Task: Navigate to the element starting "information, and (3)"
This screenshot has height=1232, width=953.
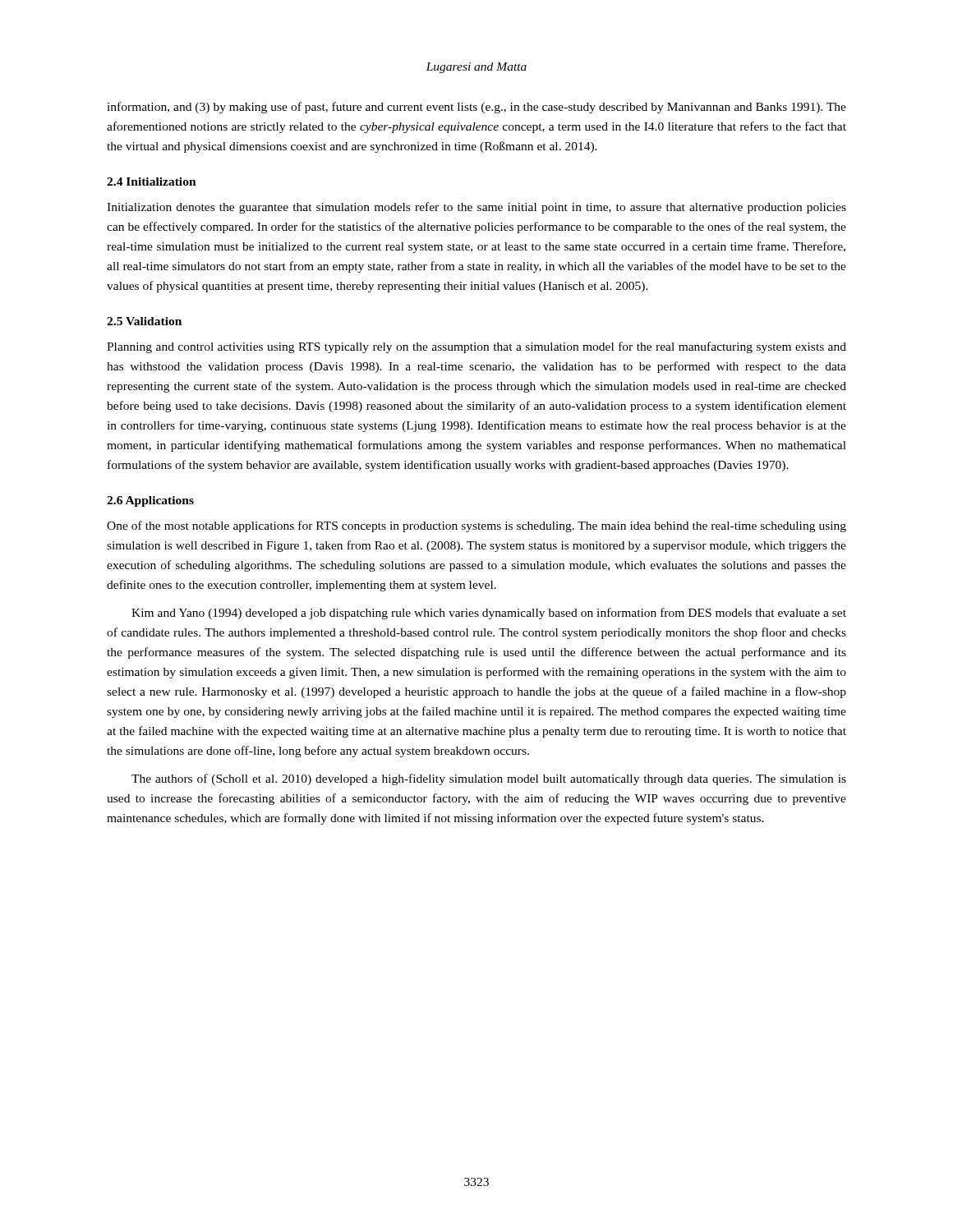Action: point(476,126)
